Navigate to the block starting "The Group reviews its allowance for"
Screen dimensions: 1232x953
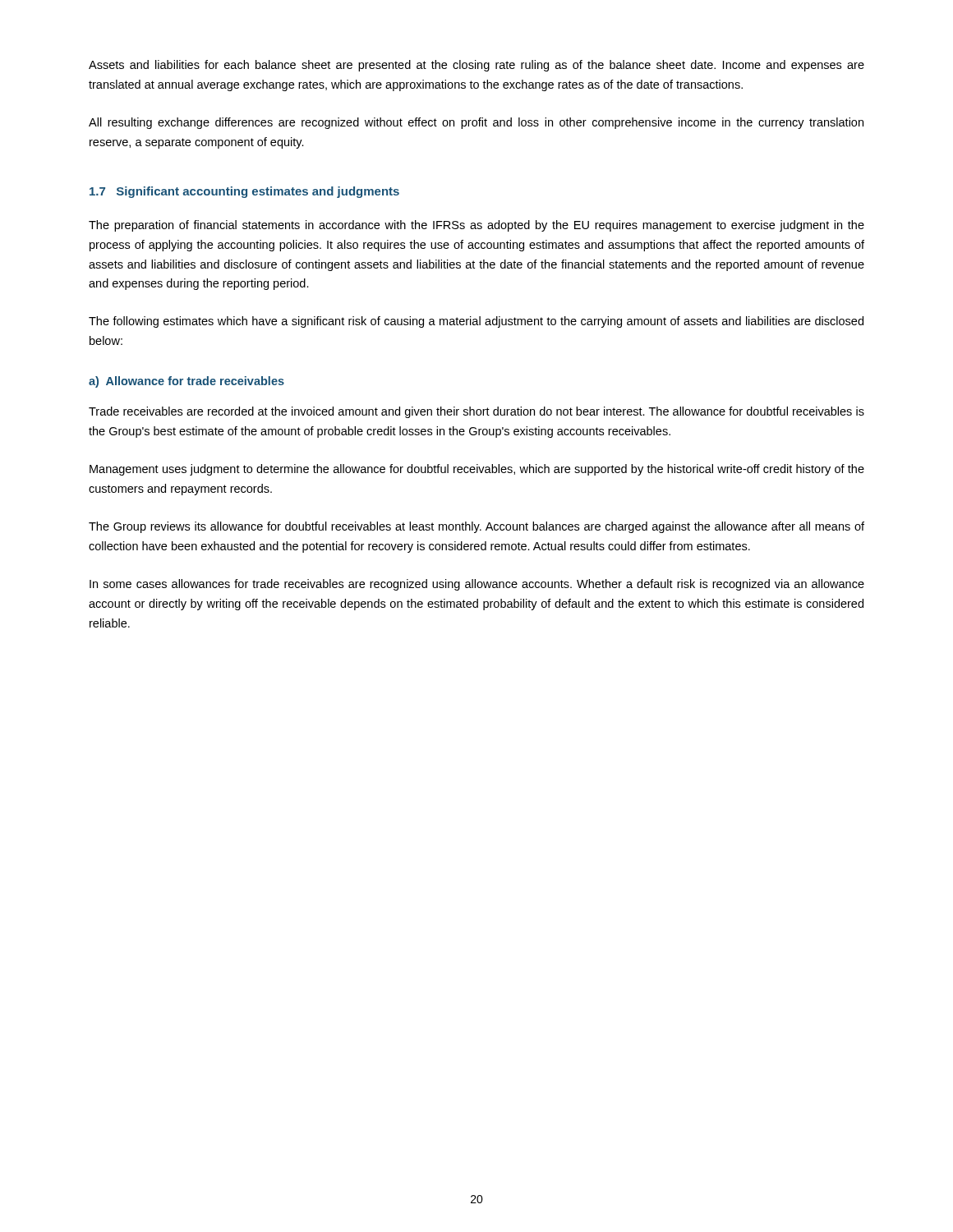(476, 536)
